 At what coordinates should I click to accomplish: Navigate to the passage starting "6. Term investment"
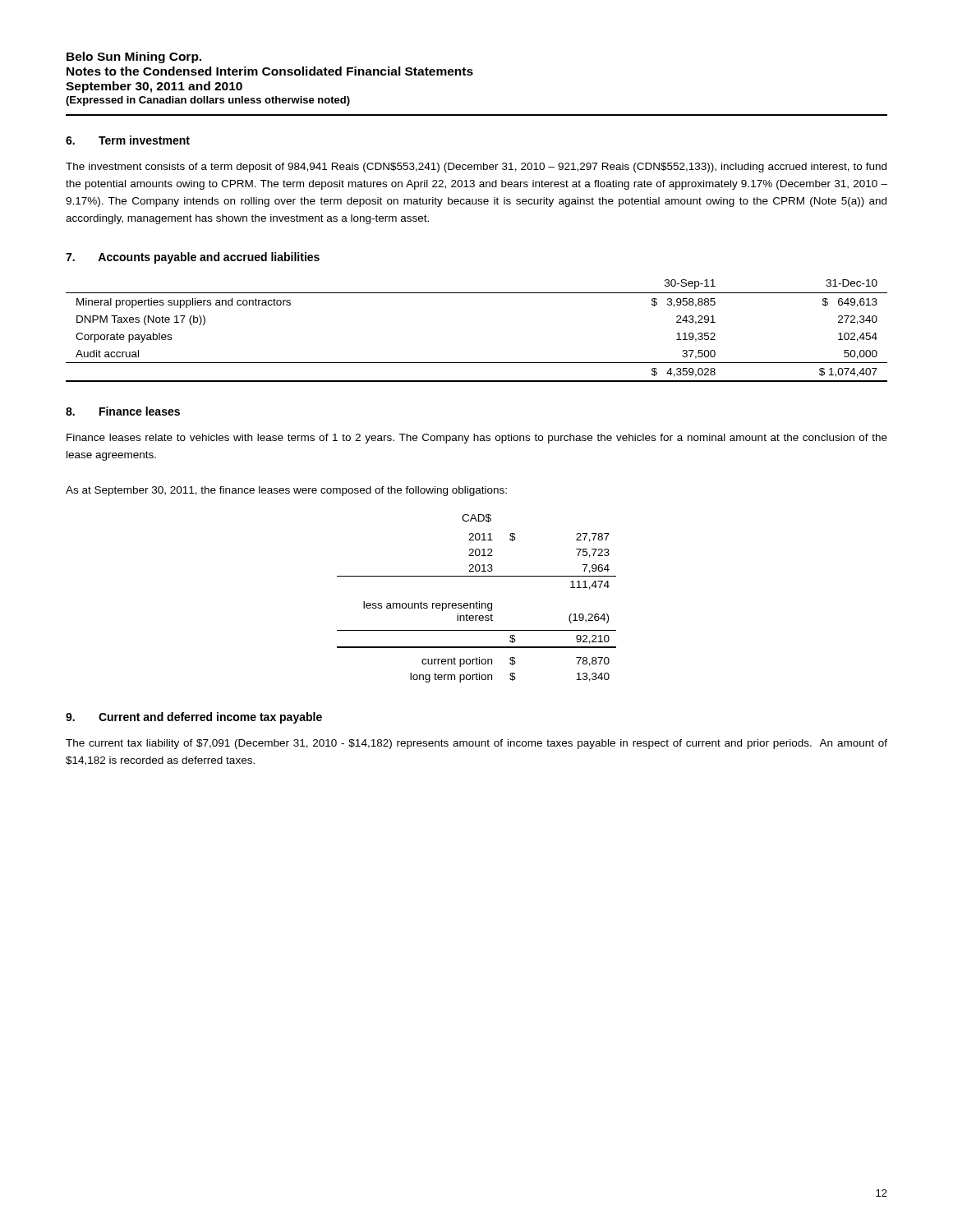point(128,140)
